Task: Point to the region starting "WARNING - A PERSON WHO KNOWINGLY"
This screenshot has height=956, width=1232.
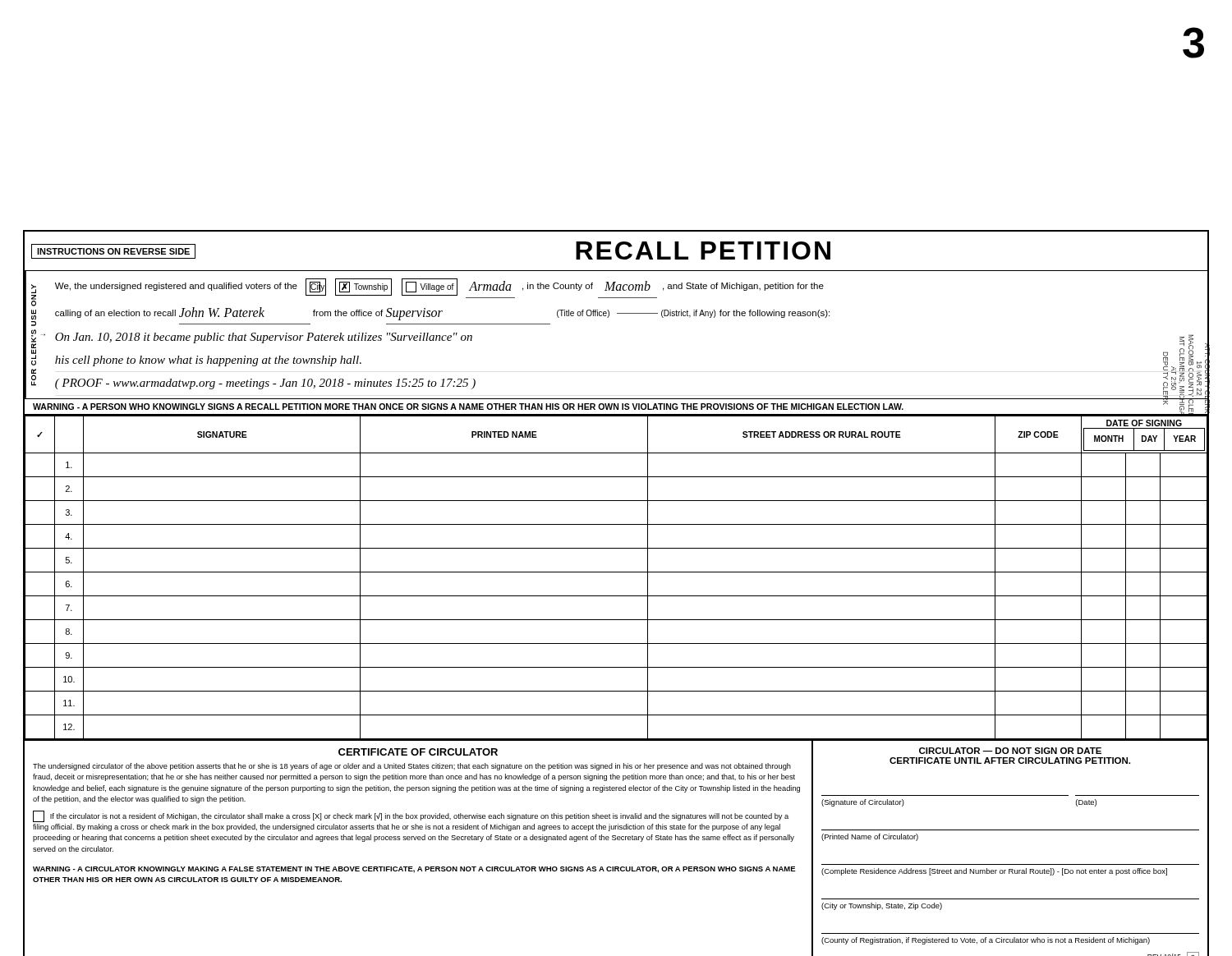Action: pyautogui.click(x=468, y=406)
